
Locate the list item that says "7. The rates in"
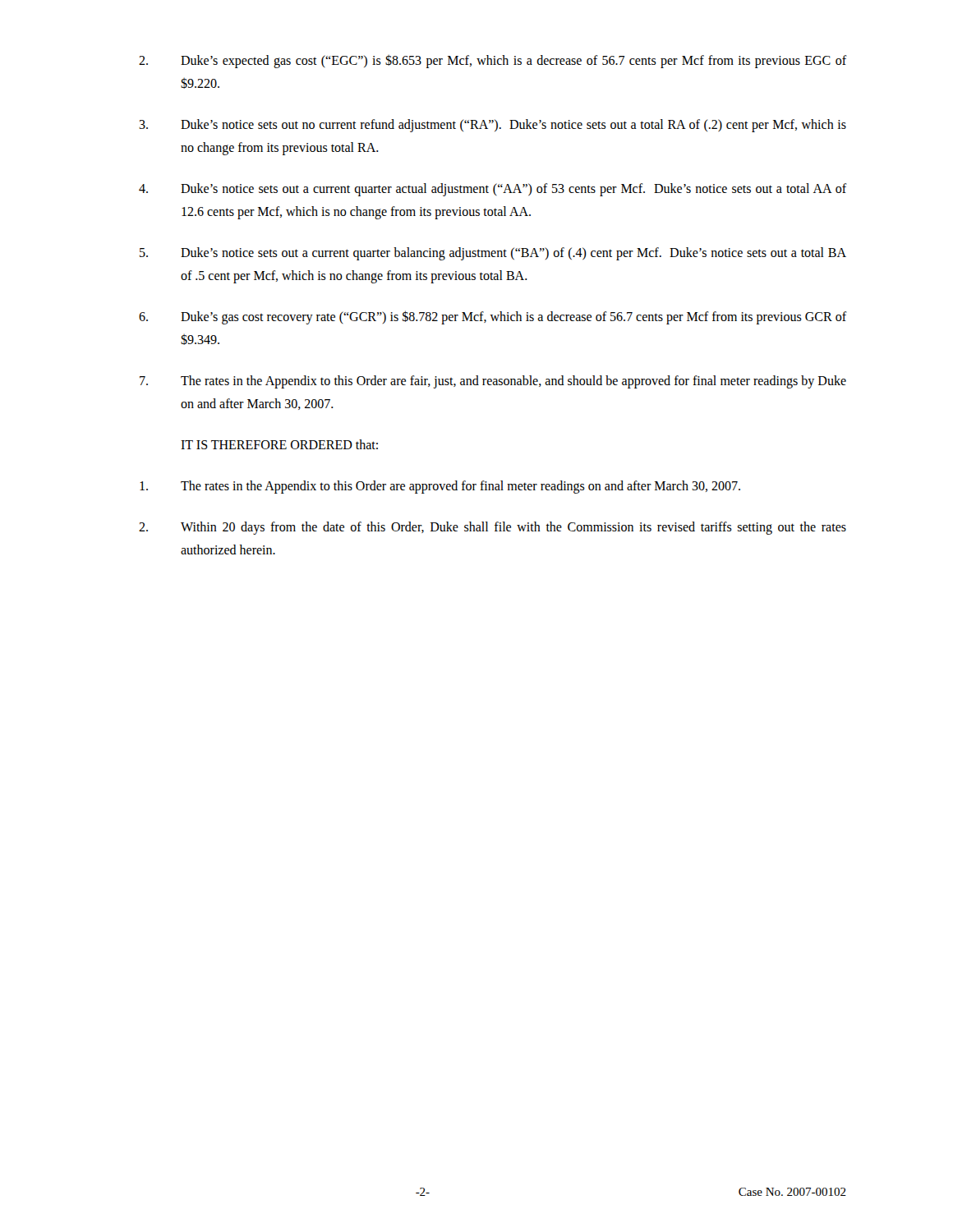click(x=476, y=393)
